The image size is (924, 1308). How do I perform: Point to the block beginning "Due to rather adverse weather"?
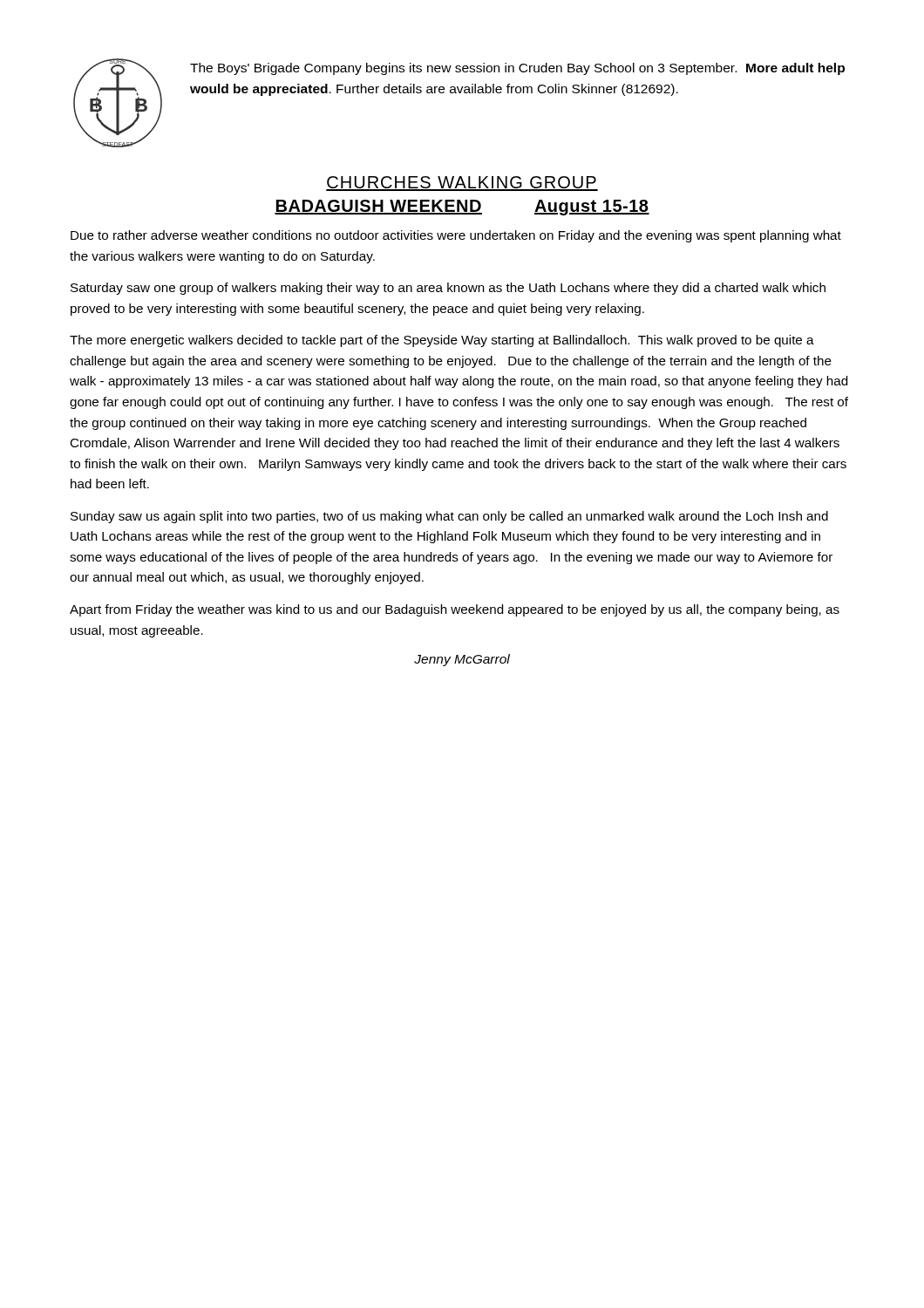[455, 245]
